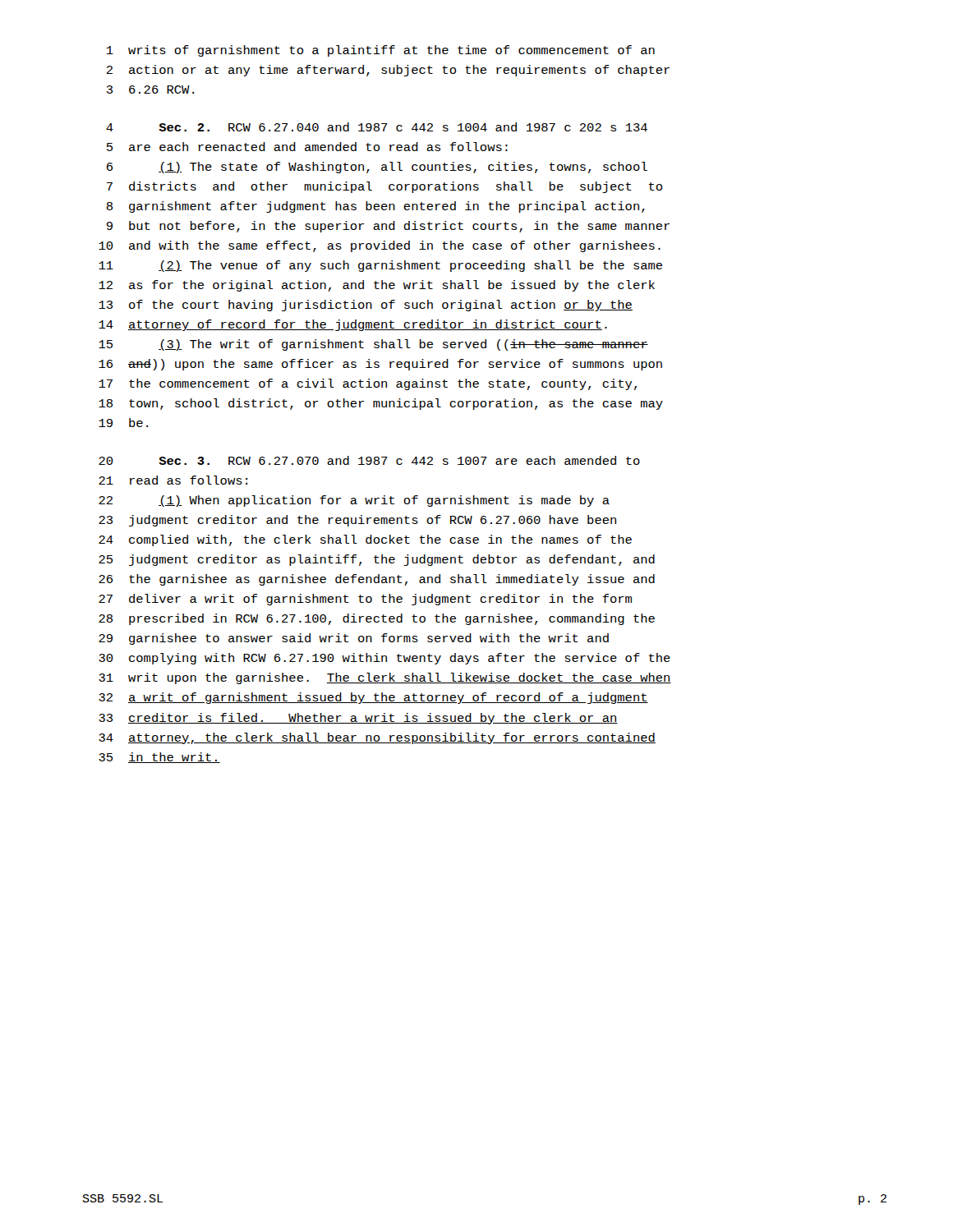The image size is (953, 1232).
Task: Select the list item containing "28 prescribed in RCW 6.27.100,"
Action: pos(485,620)
